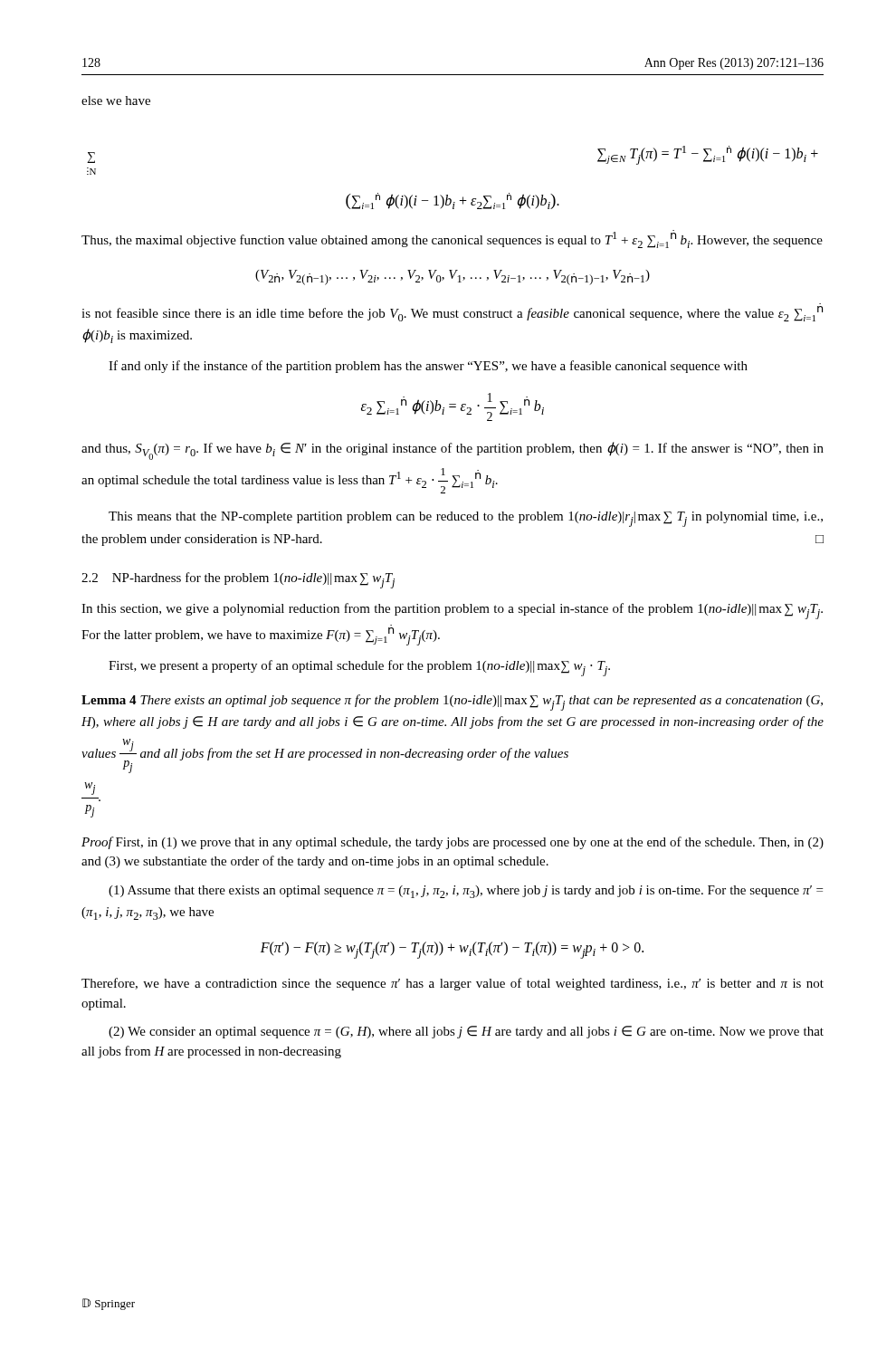
Task: Point to the passage starting "Therefore, we have"
Action: pyautogui.click(x=453, y=993)
